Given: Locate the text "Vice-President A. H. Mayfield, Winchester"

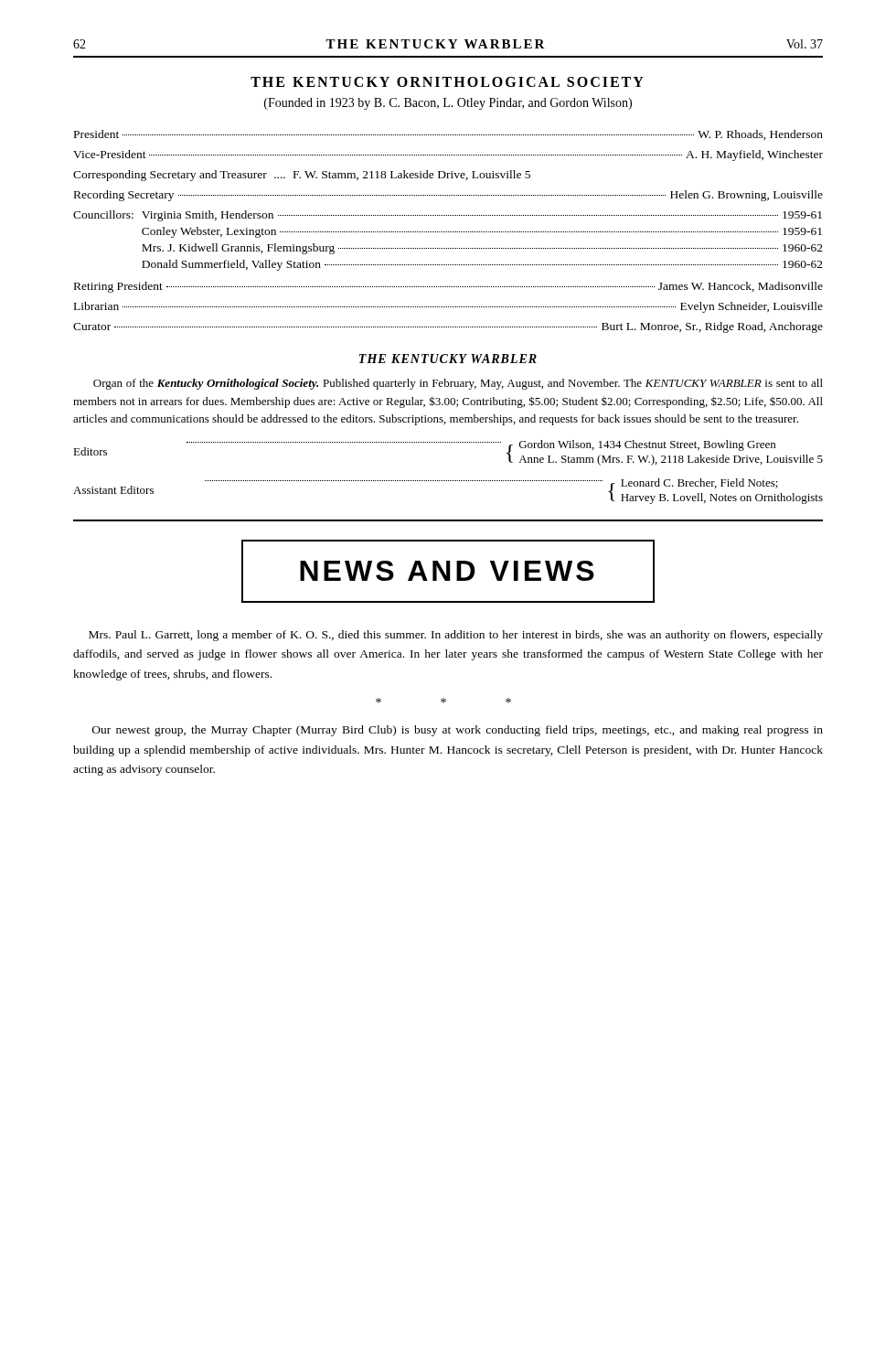Looking at the screenshot, I should pos(448,155).
